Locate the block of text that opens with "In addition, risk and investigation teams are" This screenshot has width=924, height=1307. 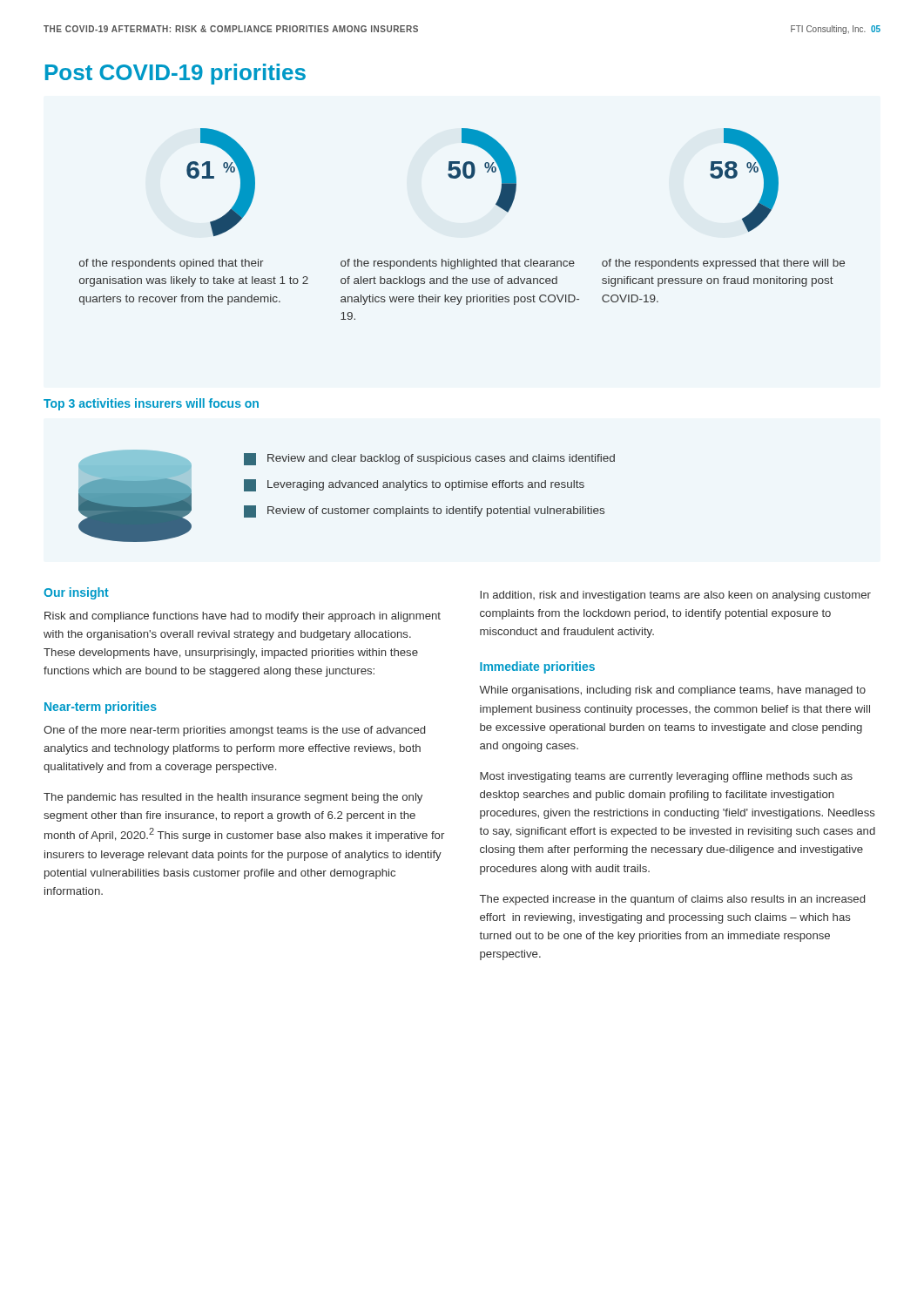tap(675, 613)
